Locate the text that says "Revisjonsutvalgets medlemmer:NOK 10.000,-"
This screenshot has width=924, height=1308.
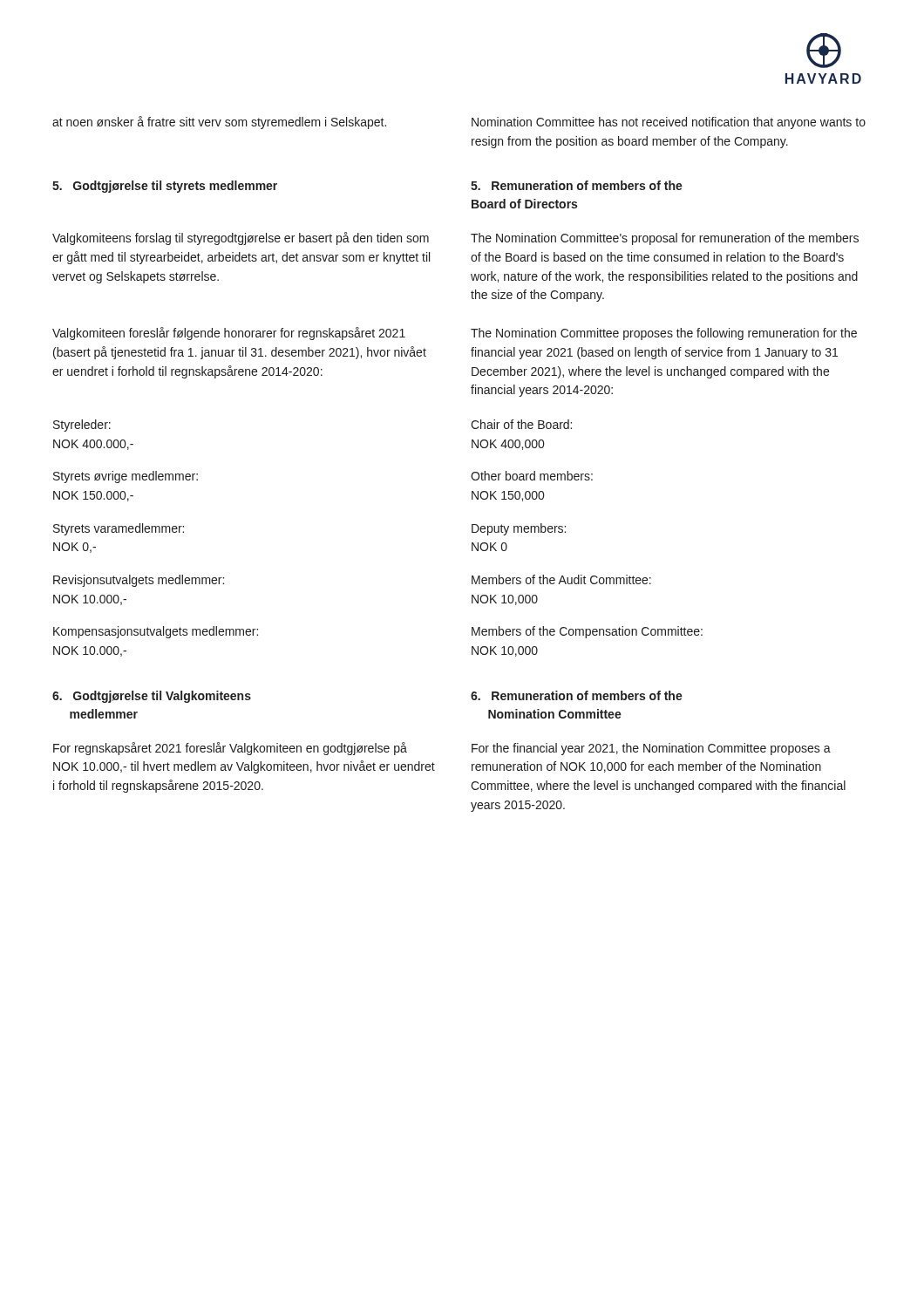click(139, 589)
